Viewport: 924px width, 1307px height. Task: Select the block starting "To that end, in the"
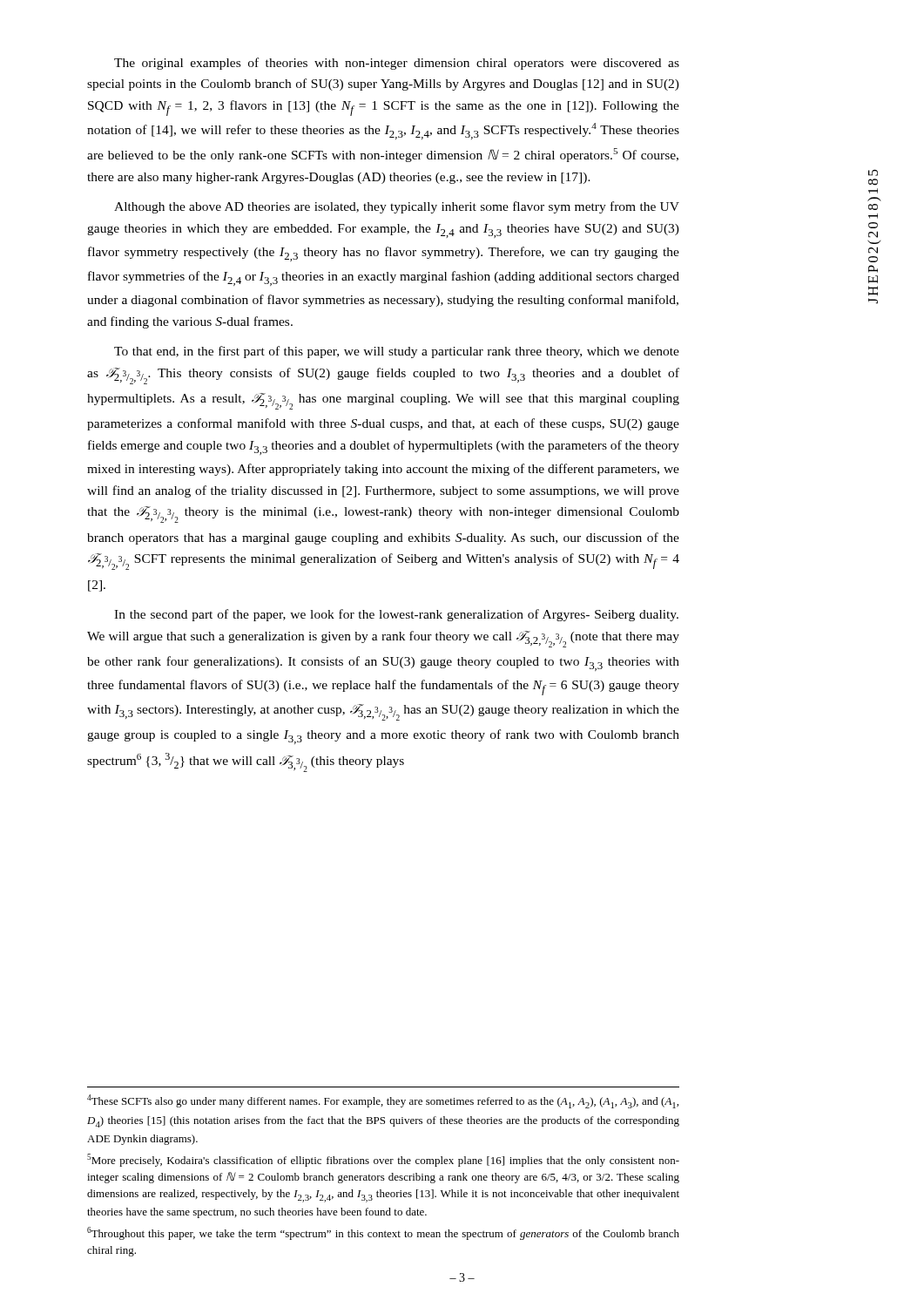(x=383, y=467)
